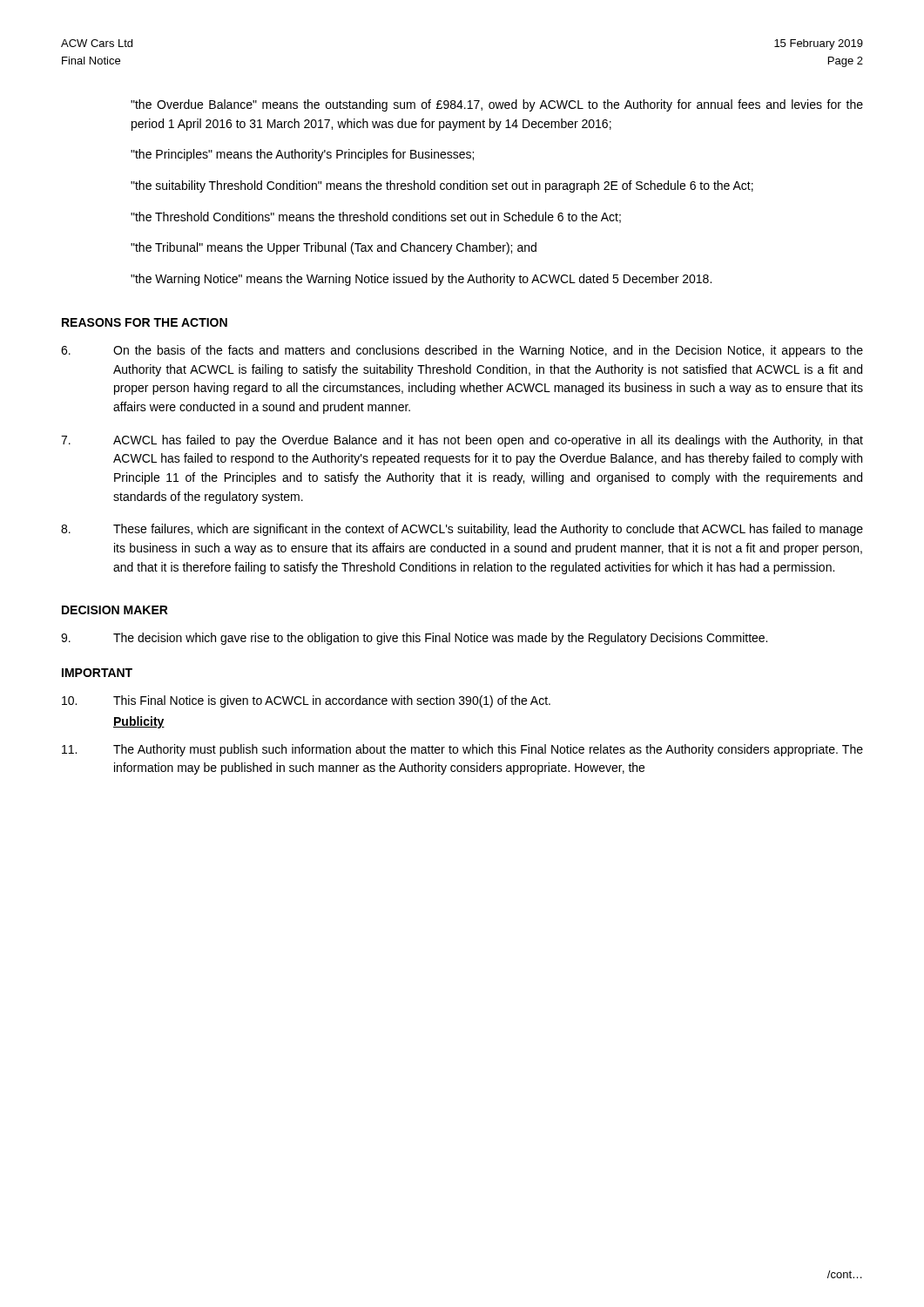The height and width of the screenshot is (1307, 924).
Task: Where is the passage that starts "ACWCL has failed to pay"?
Action: (462, 469)
